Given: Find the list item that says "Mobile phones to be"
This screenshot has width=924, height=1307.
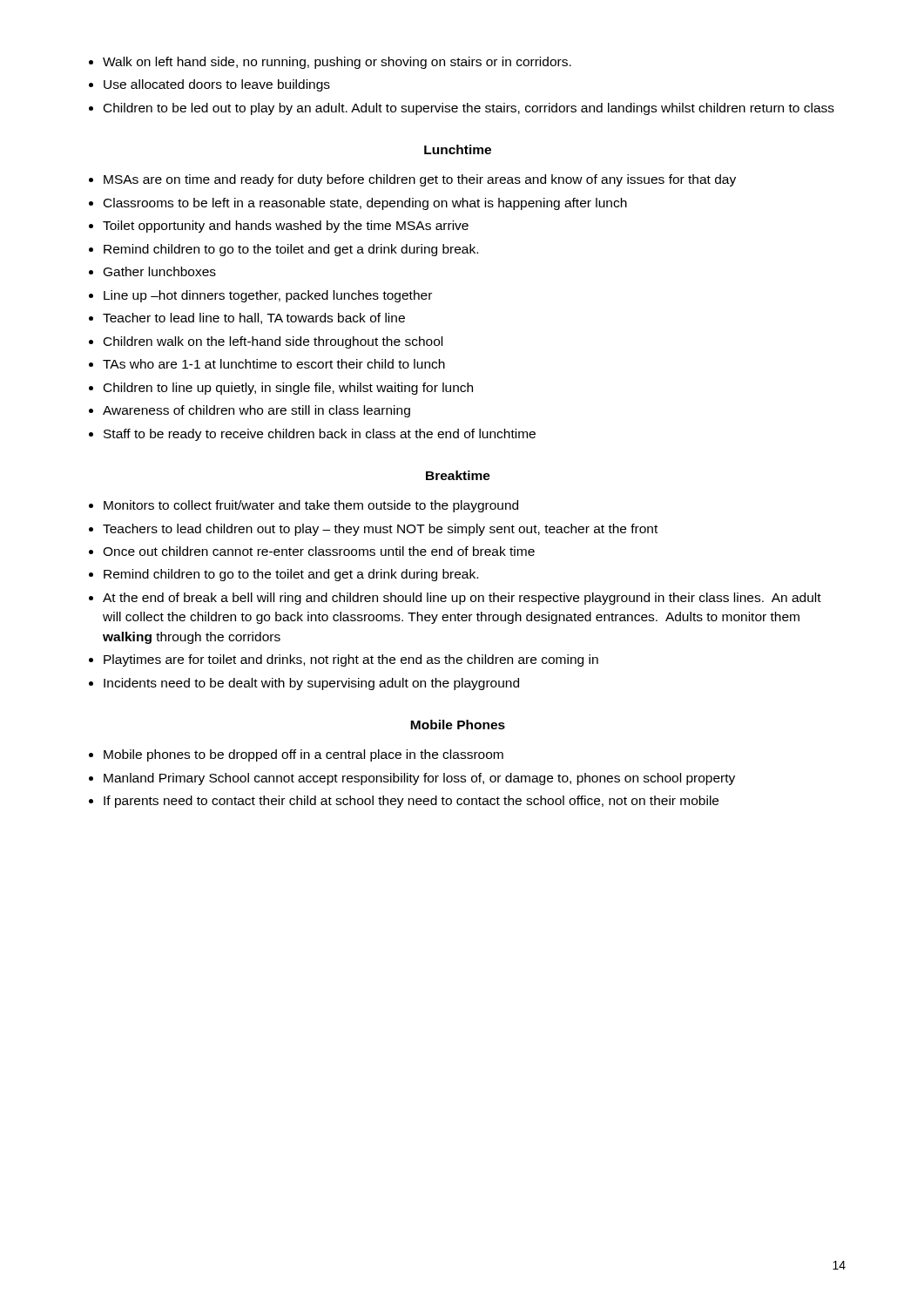Looking at the screenshot, I should point(303,754).
